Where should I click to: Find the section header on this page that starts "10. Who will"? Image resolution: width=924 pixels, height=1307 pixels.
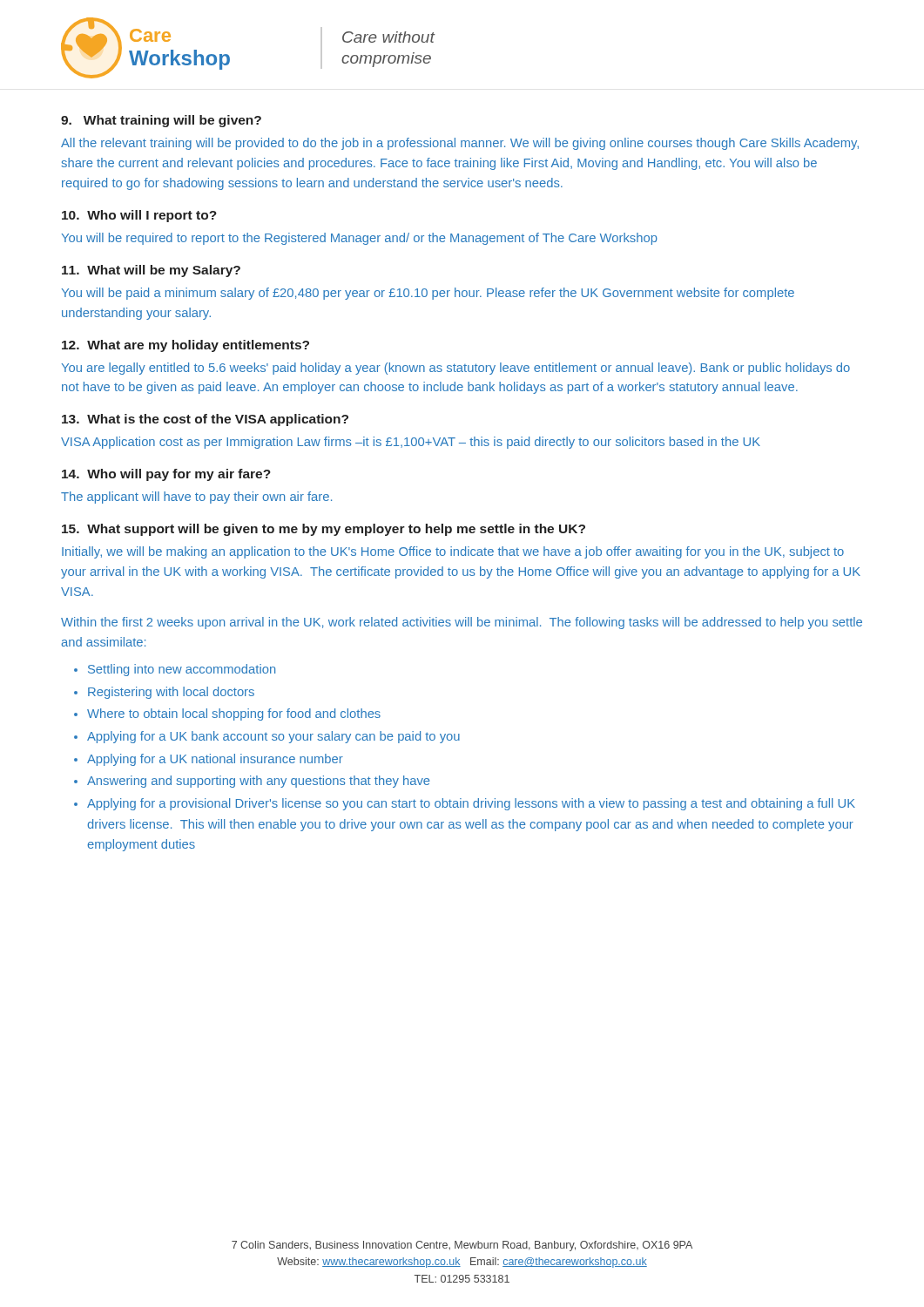tap(139, 216)
